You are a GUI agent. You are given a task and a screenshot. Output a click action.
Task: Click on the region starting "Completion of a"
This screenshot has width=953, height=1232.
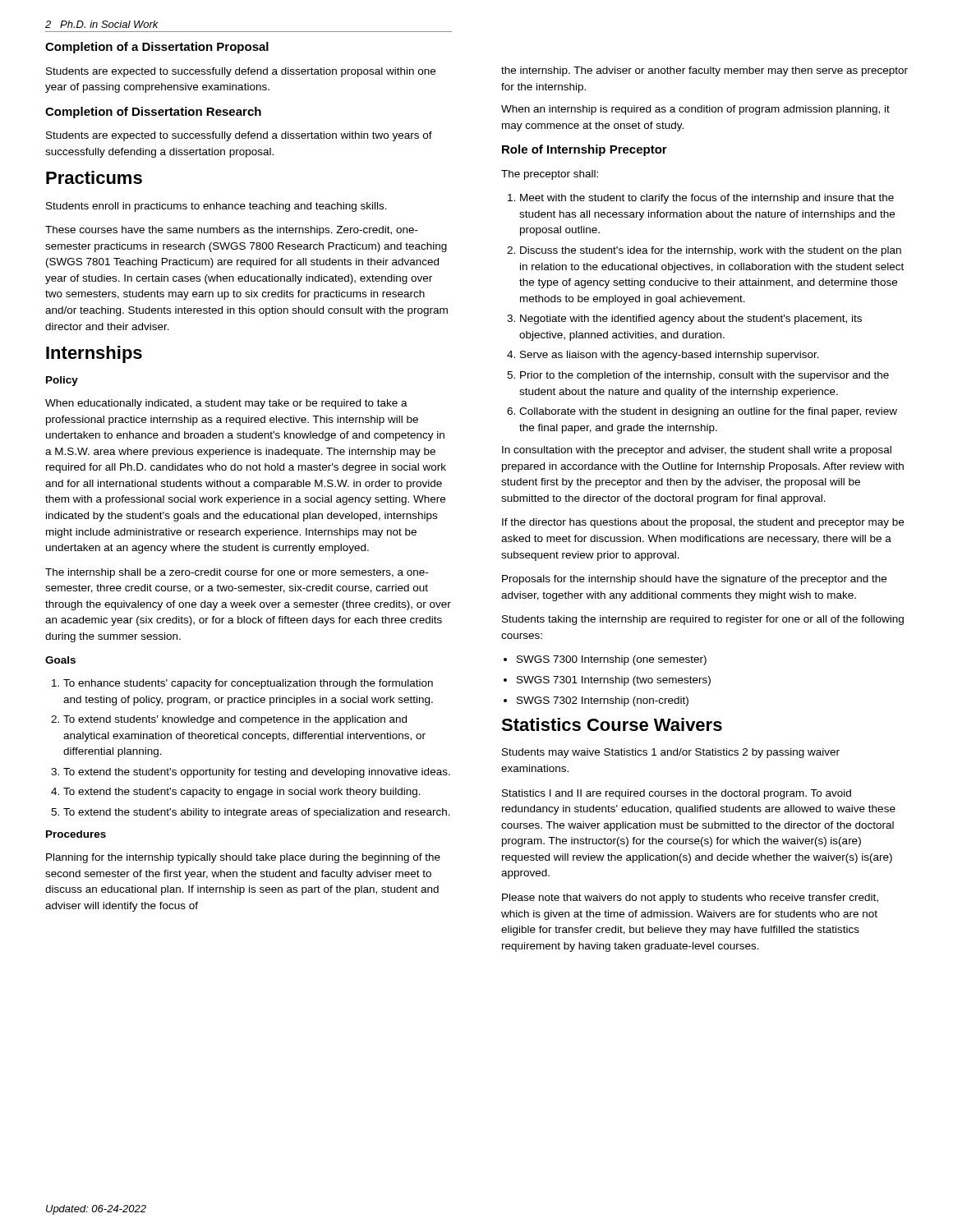248,43
